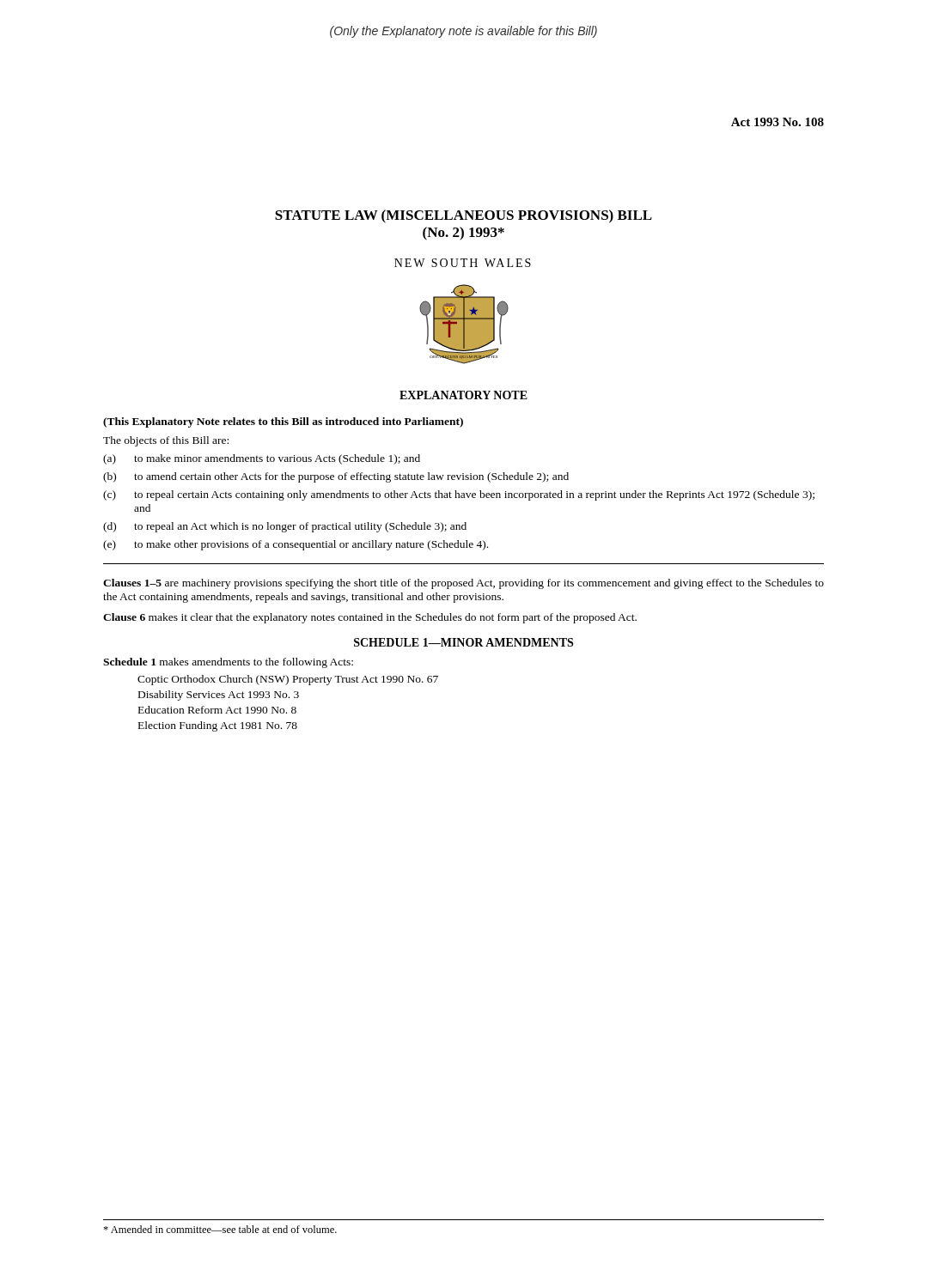Select the list item containing "Election Funding Act 1981"
Image resolution: width=927 pixels, height=1288 pixels.
[x=217, y=725]
